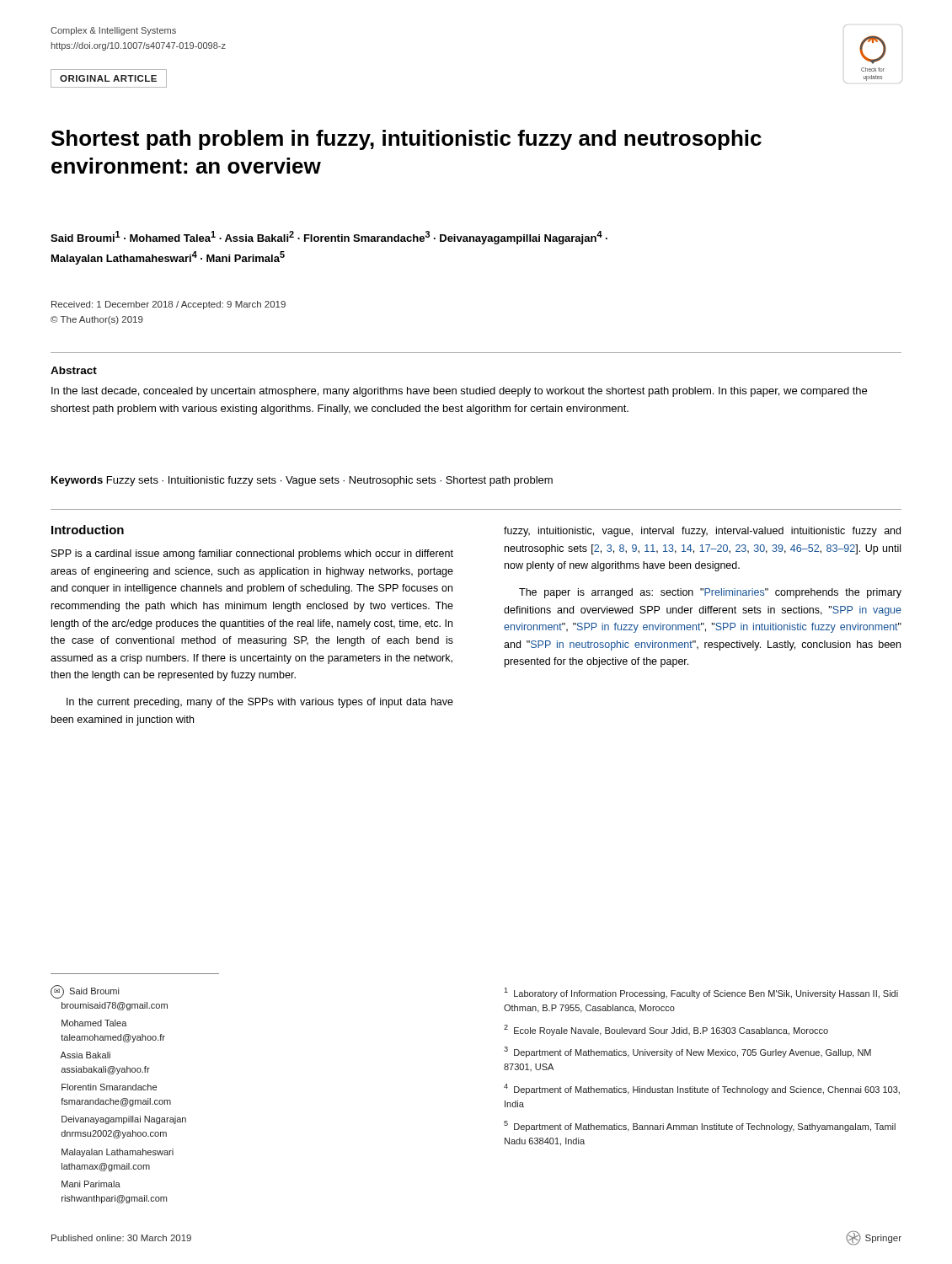Find the element starting "Received: 1 December 2018 / Accepted: 9"
The height and width of the screenshot is (1264, 952).
(x=168, y=312)
